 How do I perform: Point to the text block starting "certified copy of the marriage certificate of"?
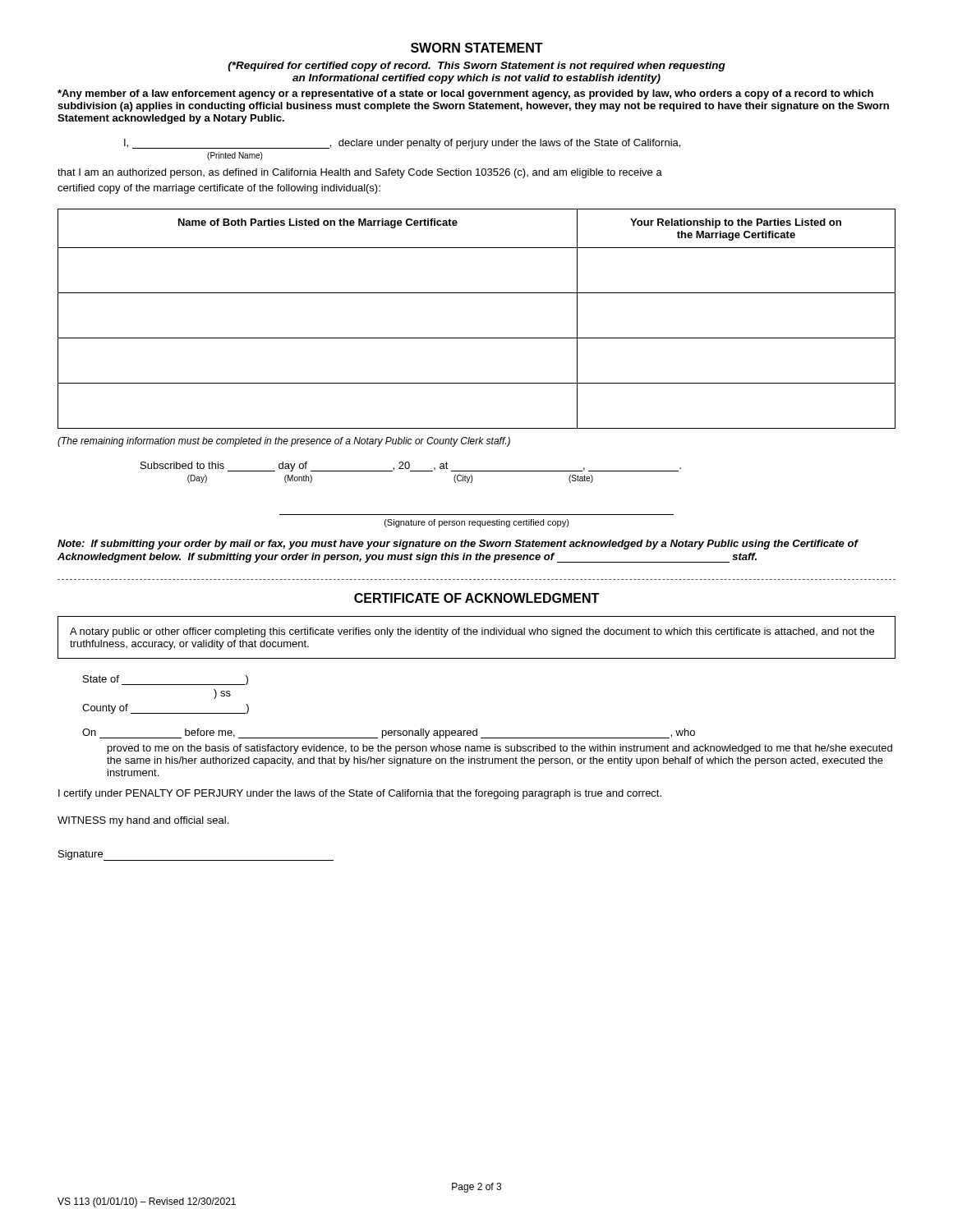pyautogui.click(x=219, y=188)
